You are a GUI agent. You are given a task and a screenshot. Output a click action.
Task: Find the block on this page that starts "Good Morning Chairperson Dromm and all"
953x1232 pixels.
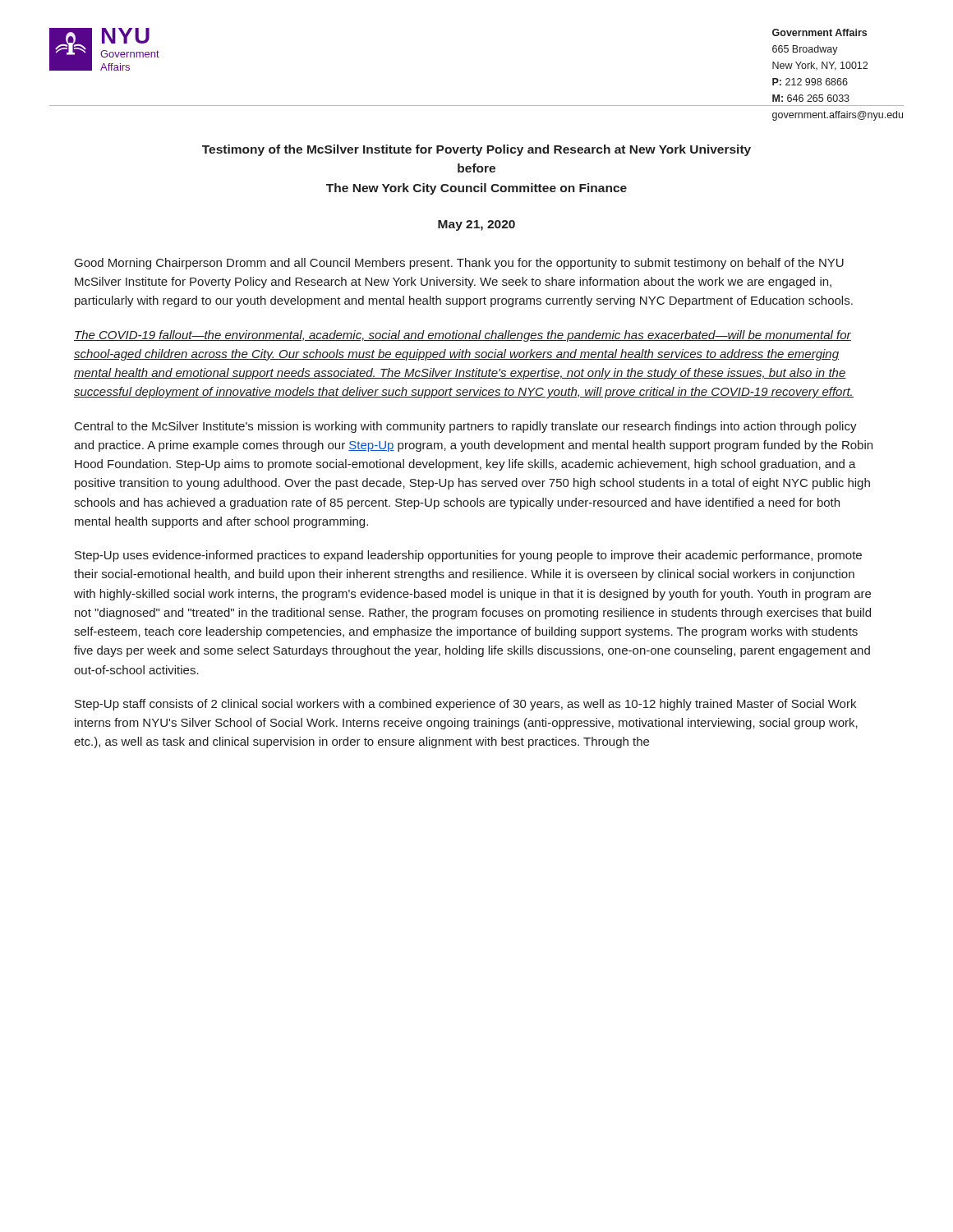464,281
